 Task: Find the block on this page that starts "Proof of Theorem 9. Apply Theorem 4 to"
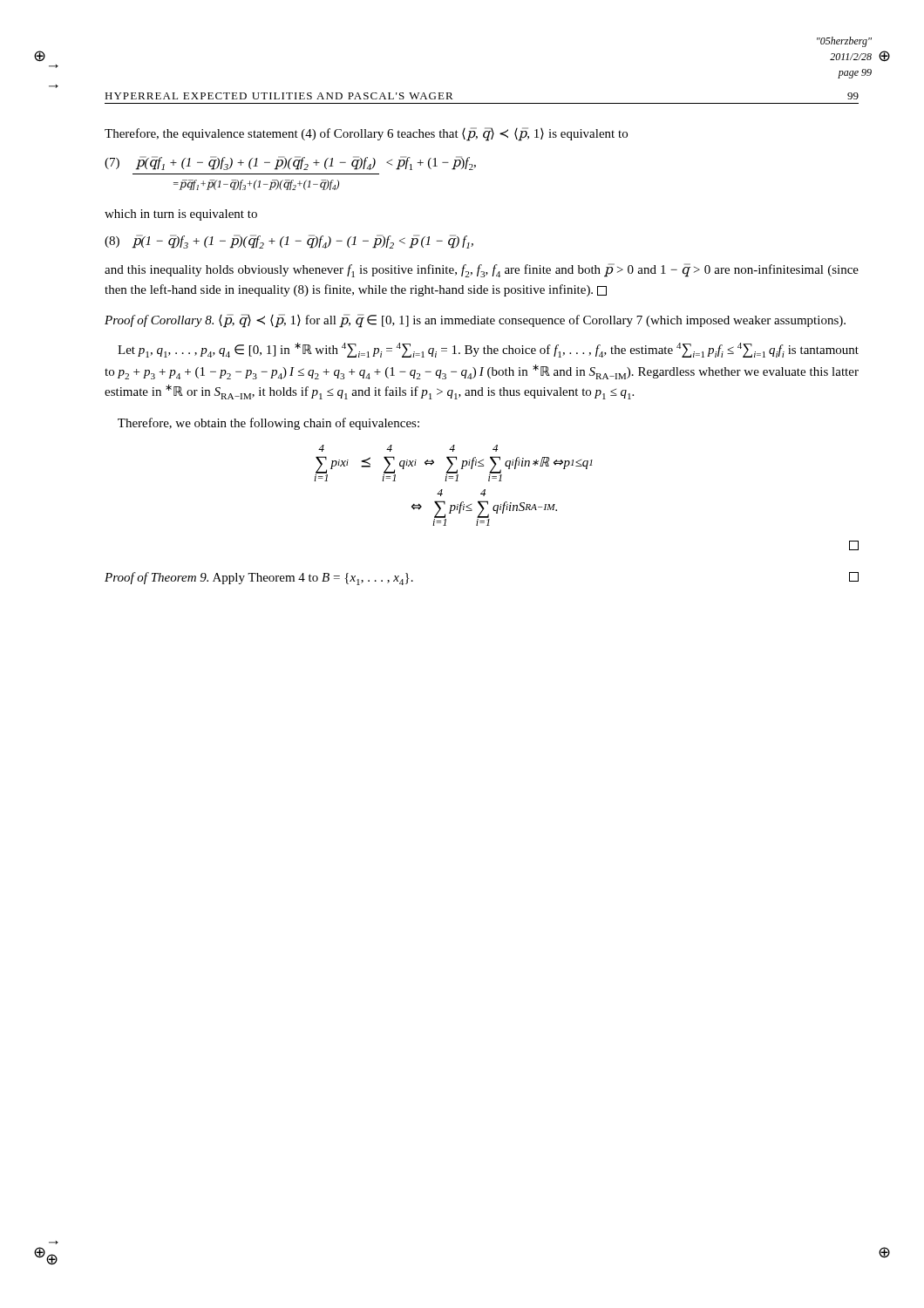[x=230, y=579]
